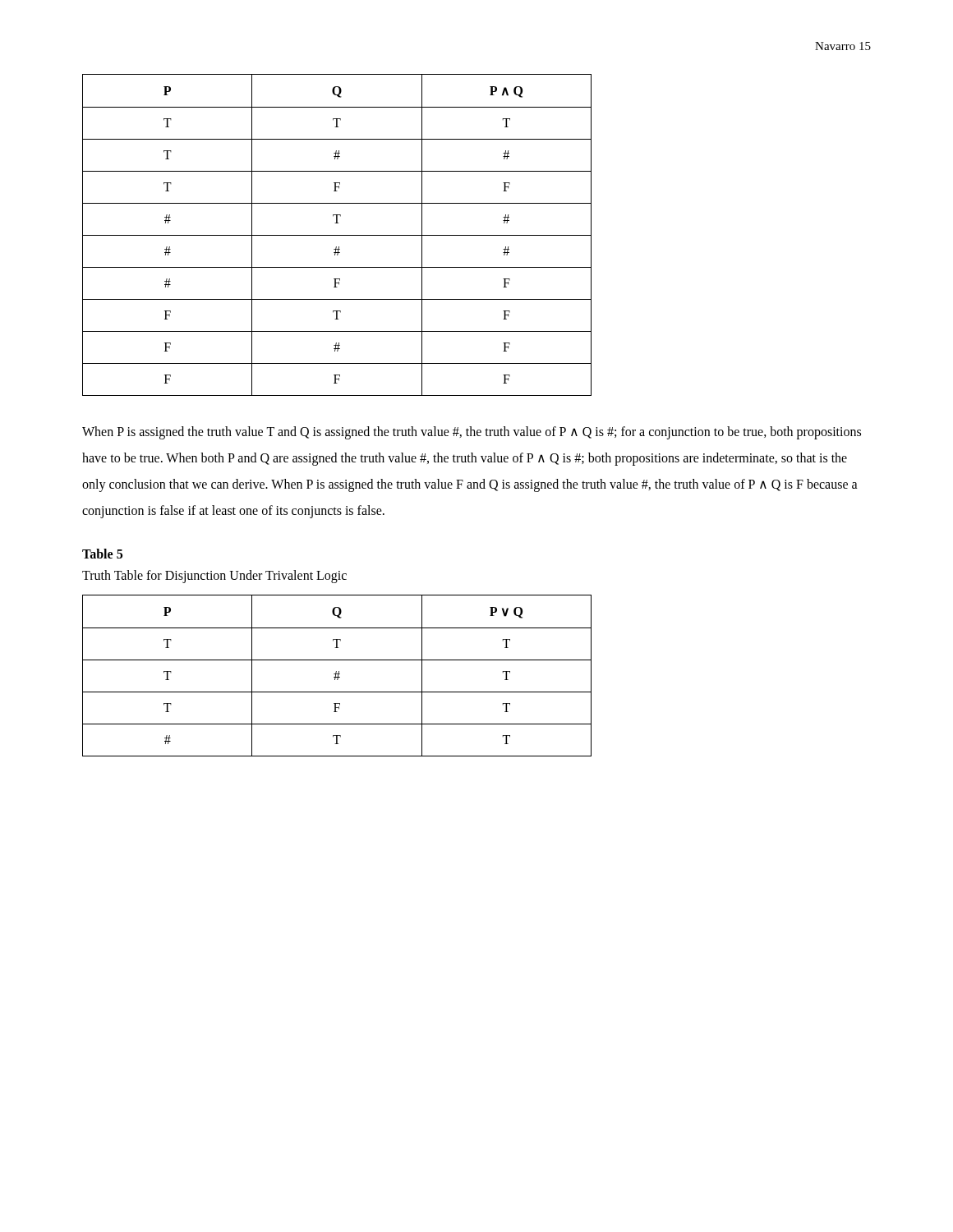The width and height of the screenshot is (953, 1232).
Task: Select the caption
Action: click(215, 575)
